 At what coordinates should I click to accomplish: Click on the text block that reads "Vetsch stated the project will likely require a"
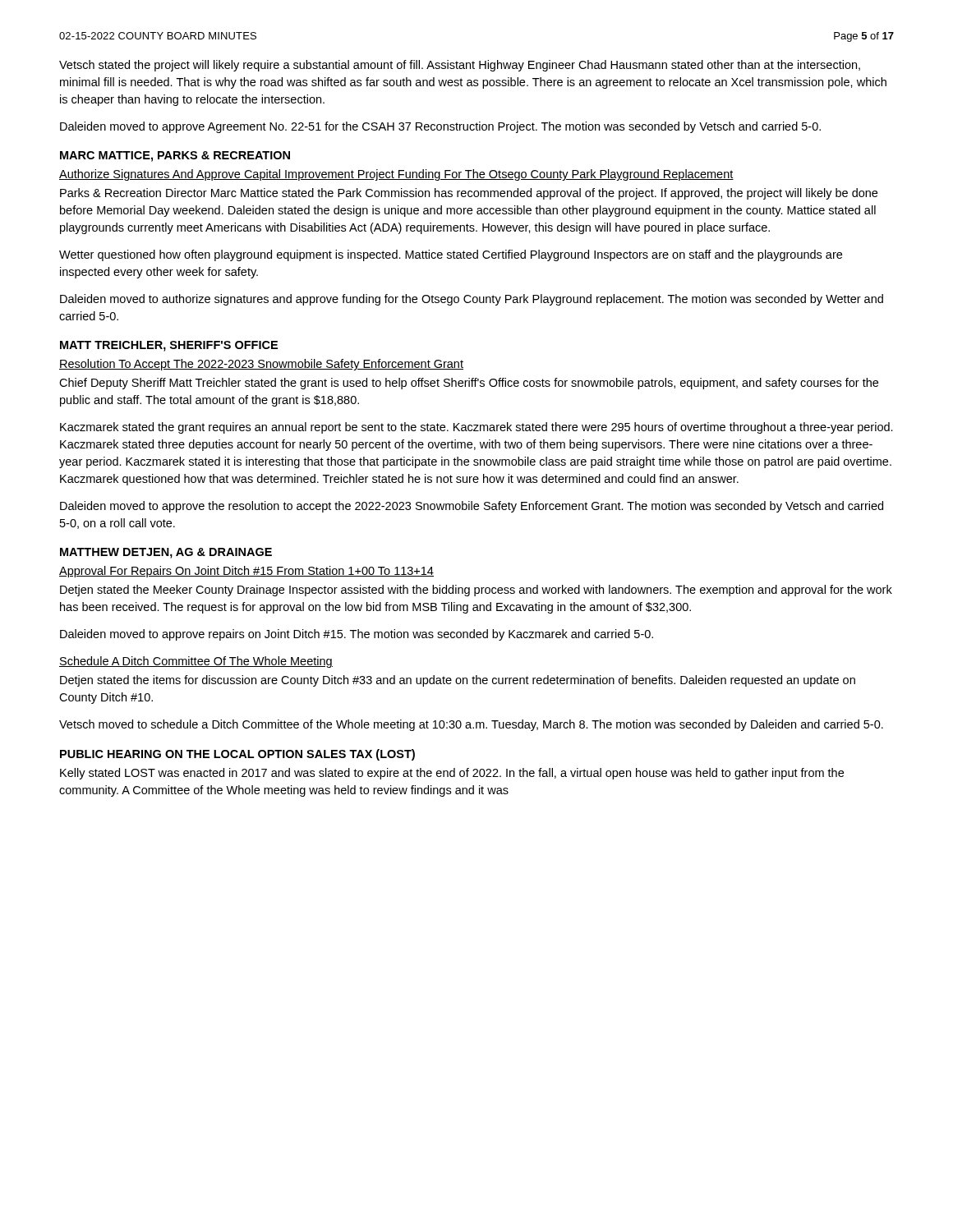point(473,82)
